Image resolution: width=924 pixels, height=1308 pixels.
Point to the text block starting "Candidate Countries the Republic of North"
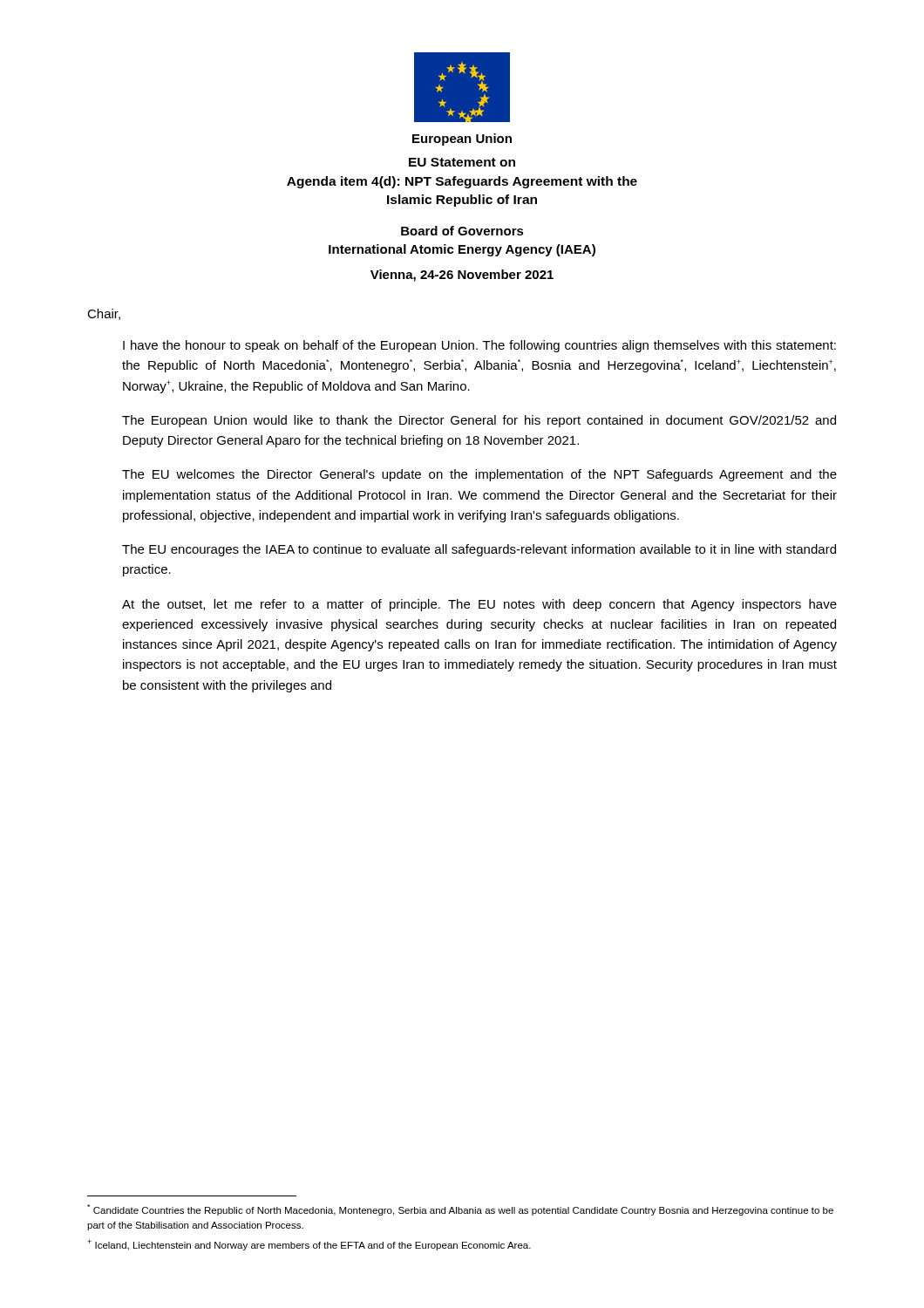click(x=460, y=1217)
